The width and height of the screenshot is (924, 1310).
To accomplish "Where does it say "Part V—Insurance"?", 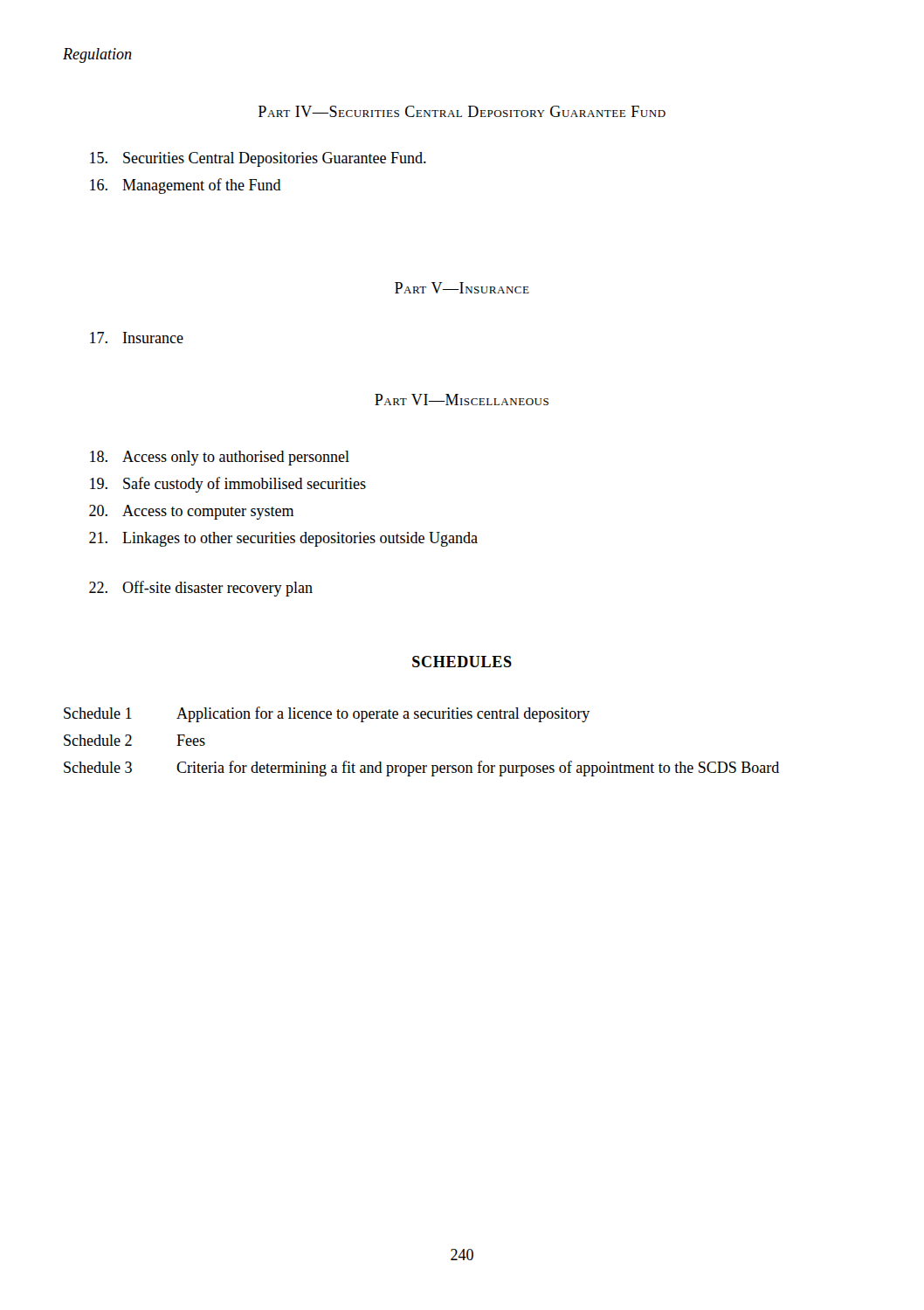I will pos(462,288).
